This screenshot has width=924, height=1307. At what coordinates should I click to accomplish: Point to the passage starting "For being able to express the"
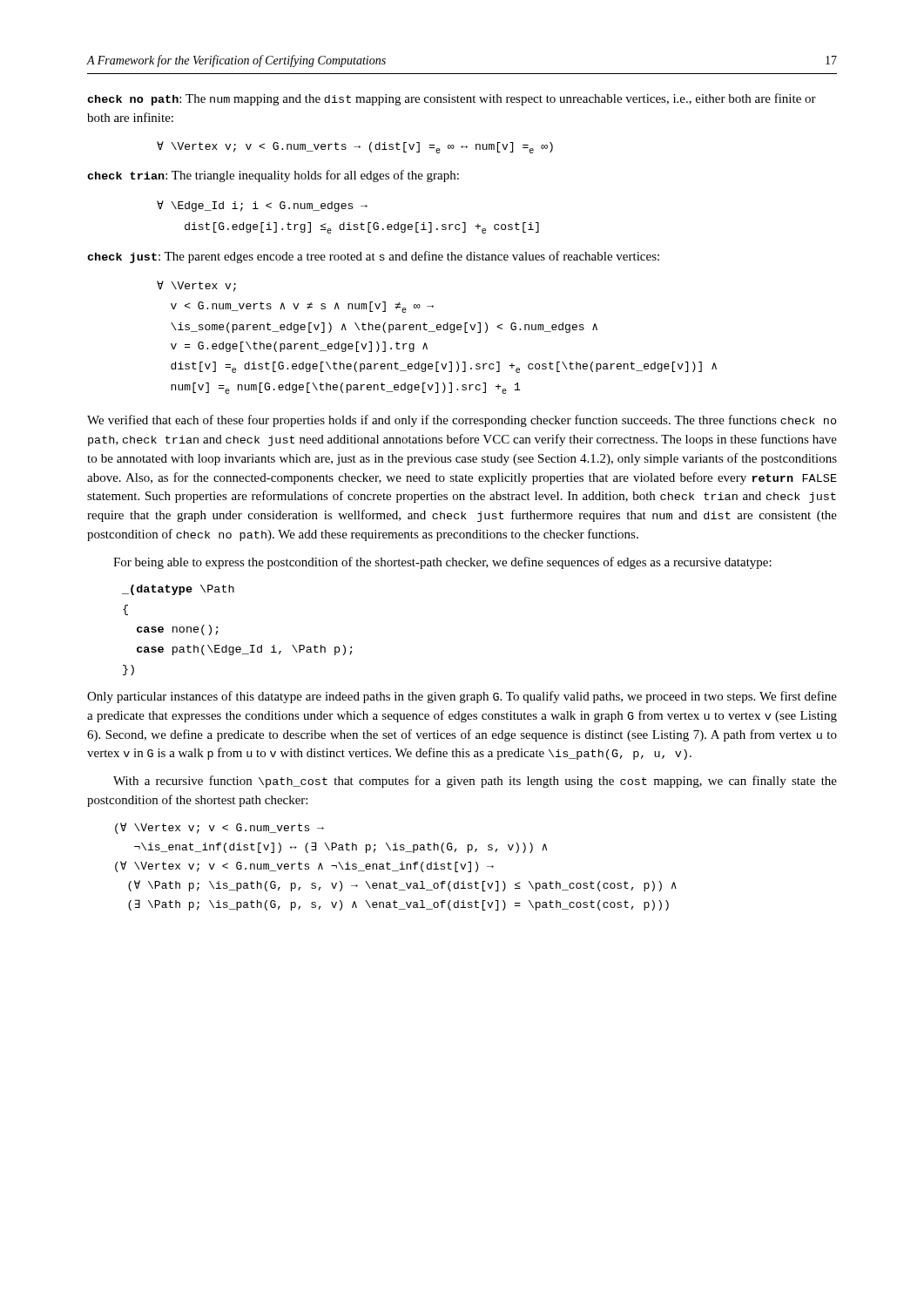pos(443,562)
